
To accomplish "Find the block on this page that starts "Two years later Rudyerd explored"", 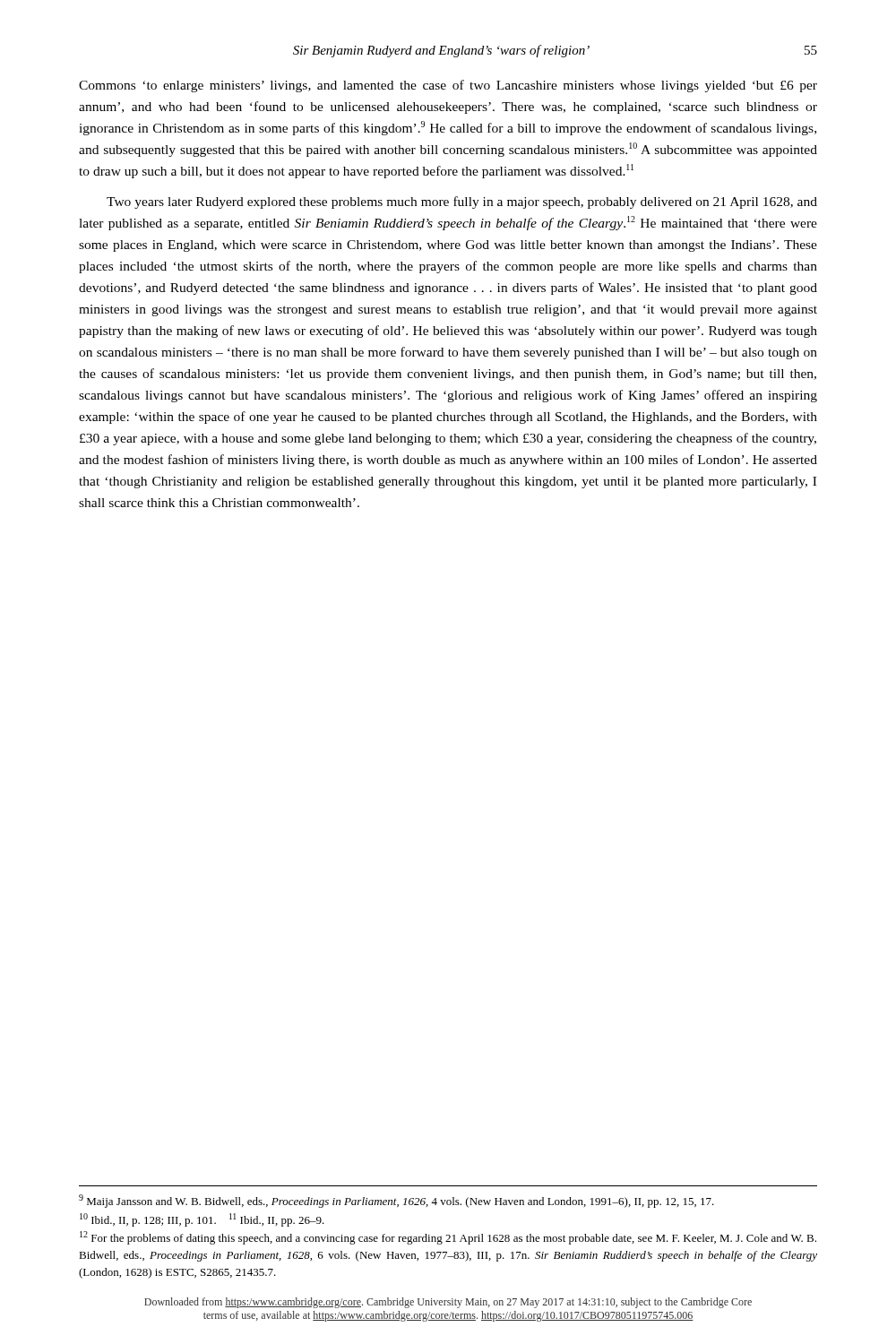I will (448, 352).
